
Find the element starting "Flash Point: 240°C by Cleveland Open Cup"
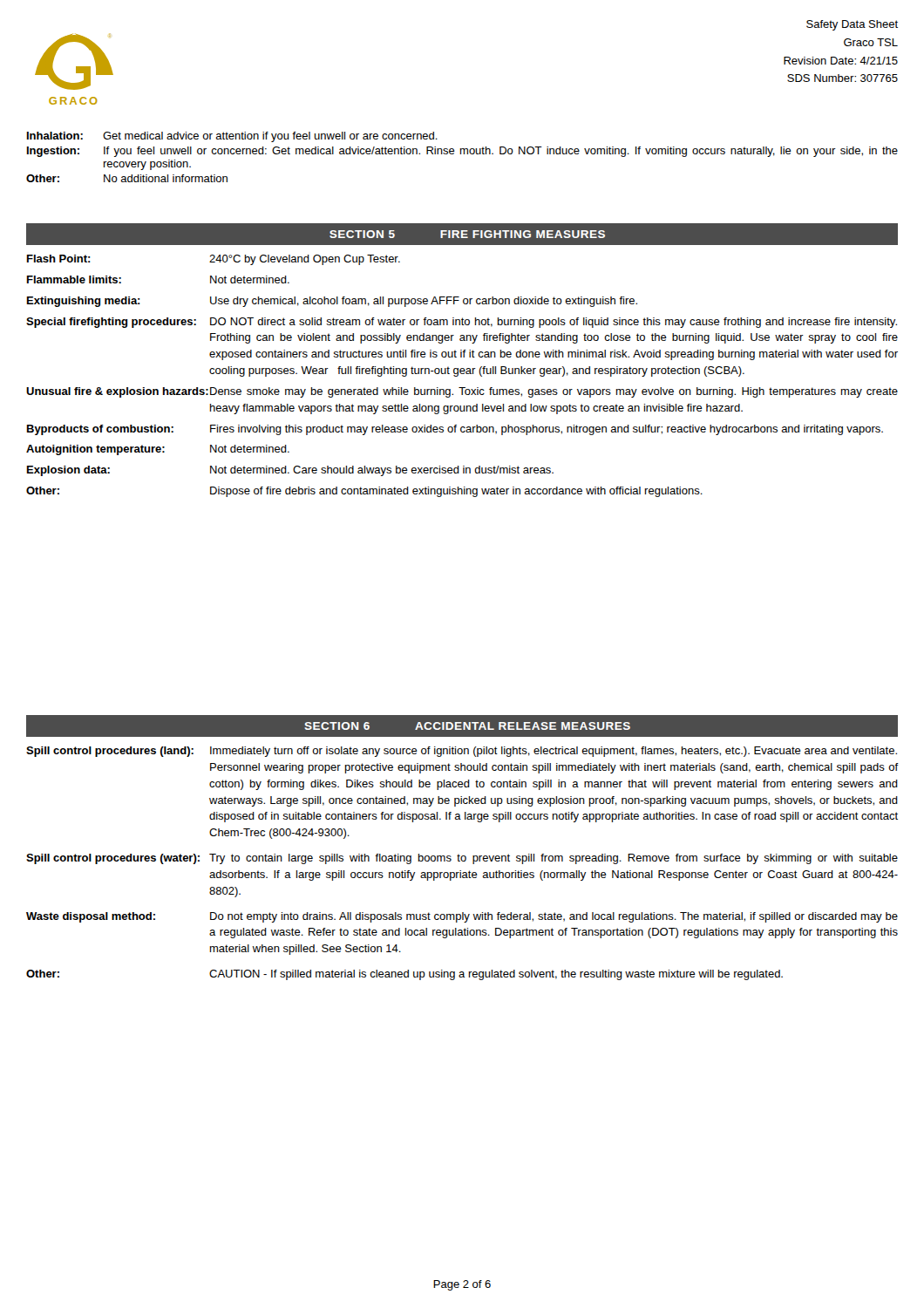pyautogui.click(x=214, y=260)
